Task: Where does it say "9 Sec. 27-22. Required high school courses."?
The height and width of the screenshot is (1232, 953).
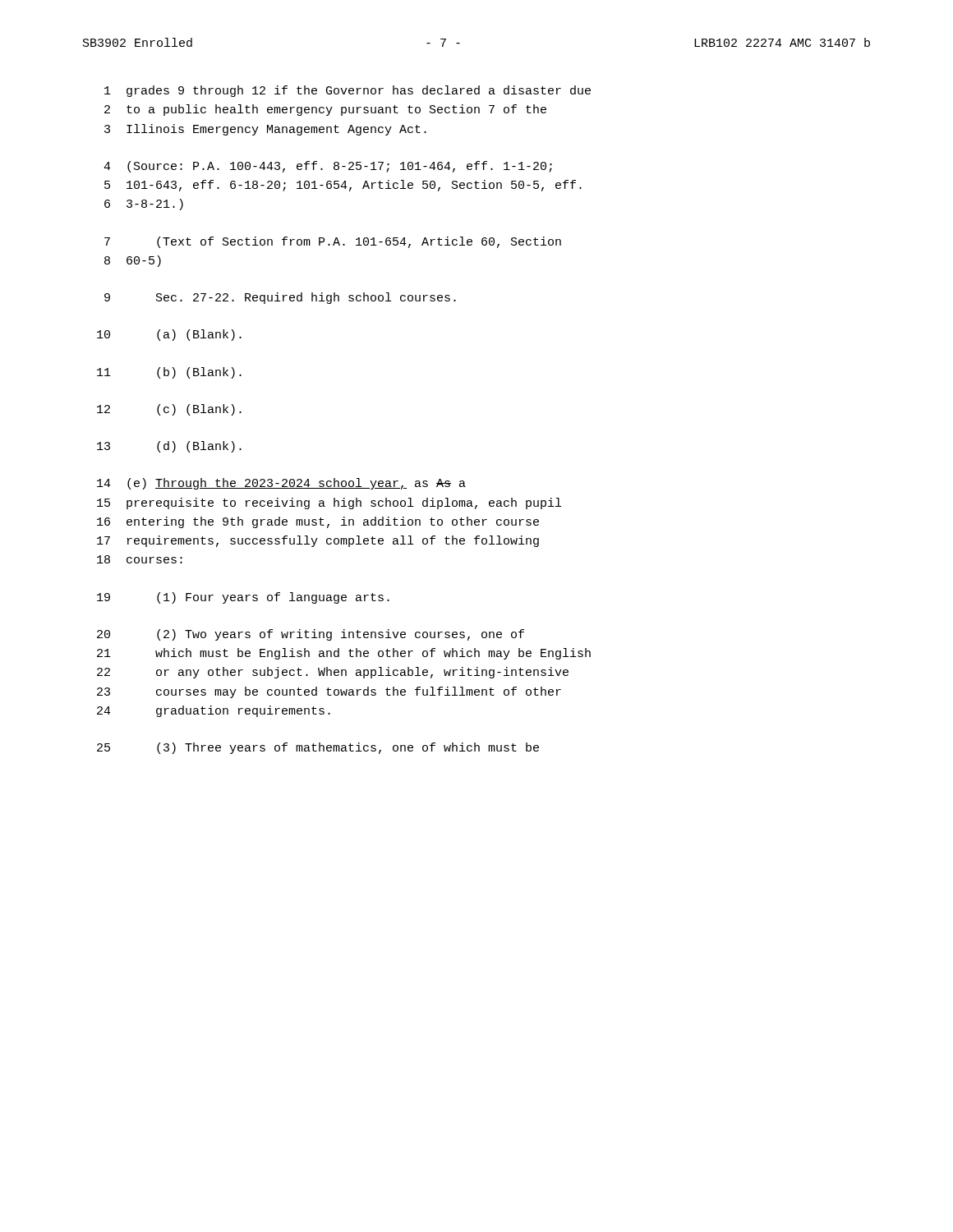Action: click(280, 298)
